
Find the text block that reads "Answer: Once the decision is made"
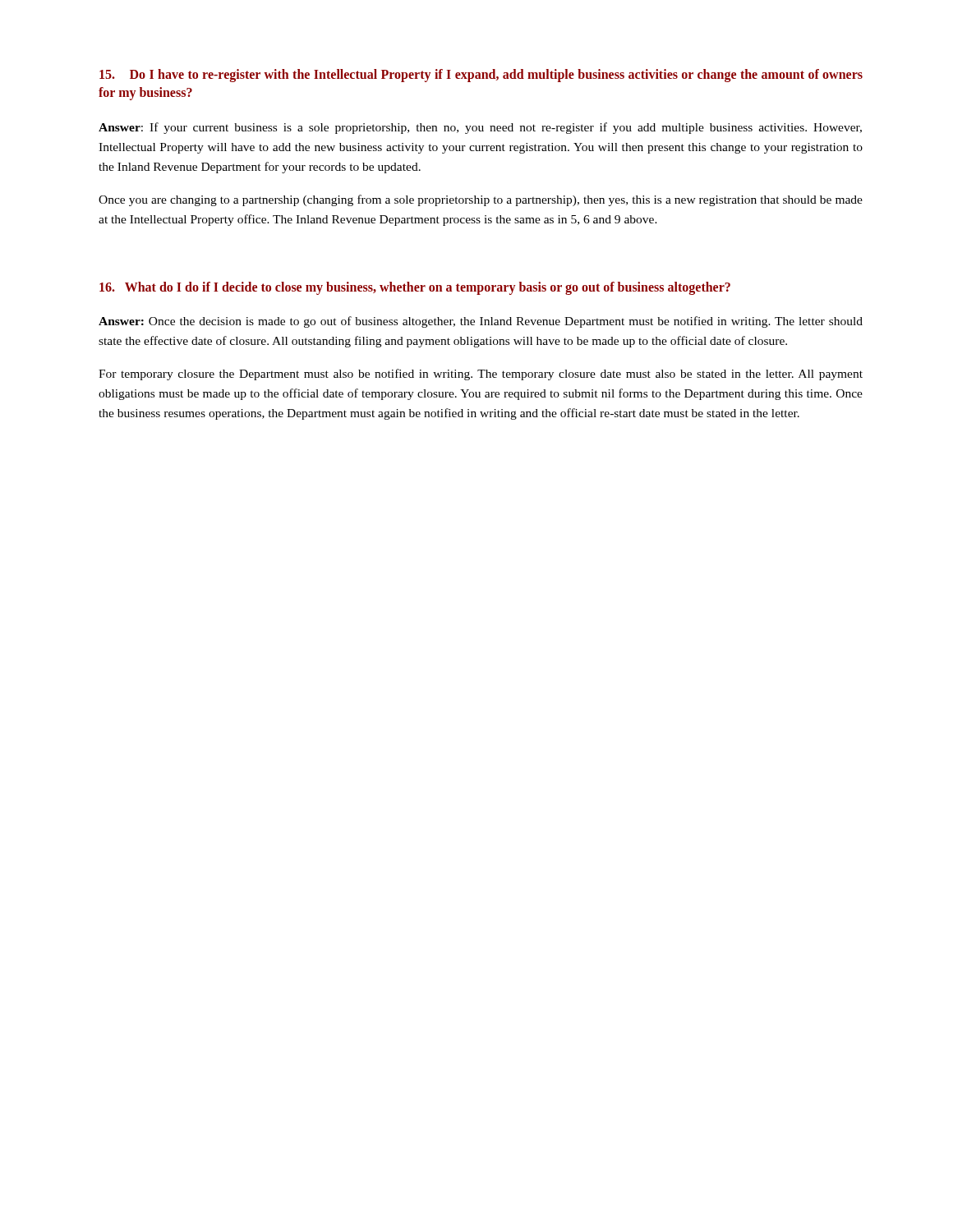pyautogui.click(x=481, y=331)
